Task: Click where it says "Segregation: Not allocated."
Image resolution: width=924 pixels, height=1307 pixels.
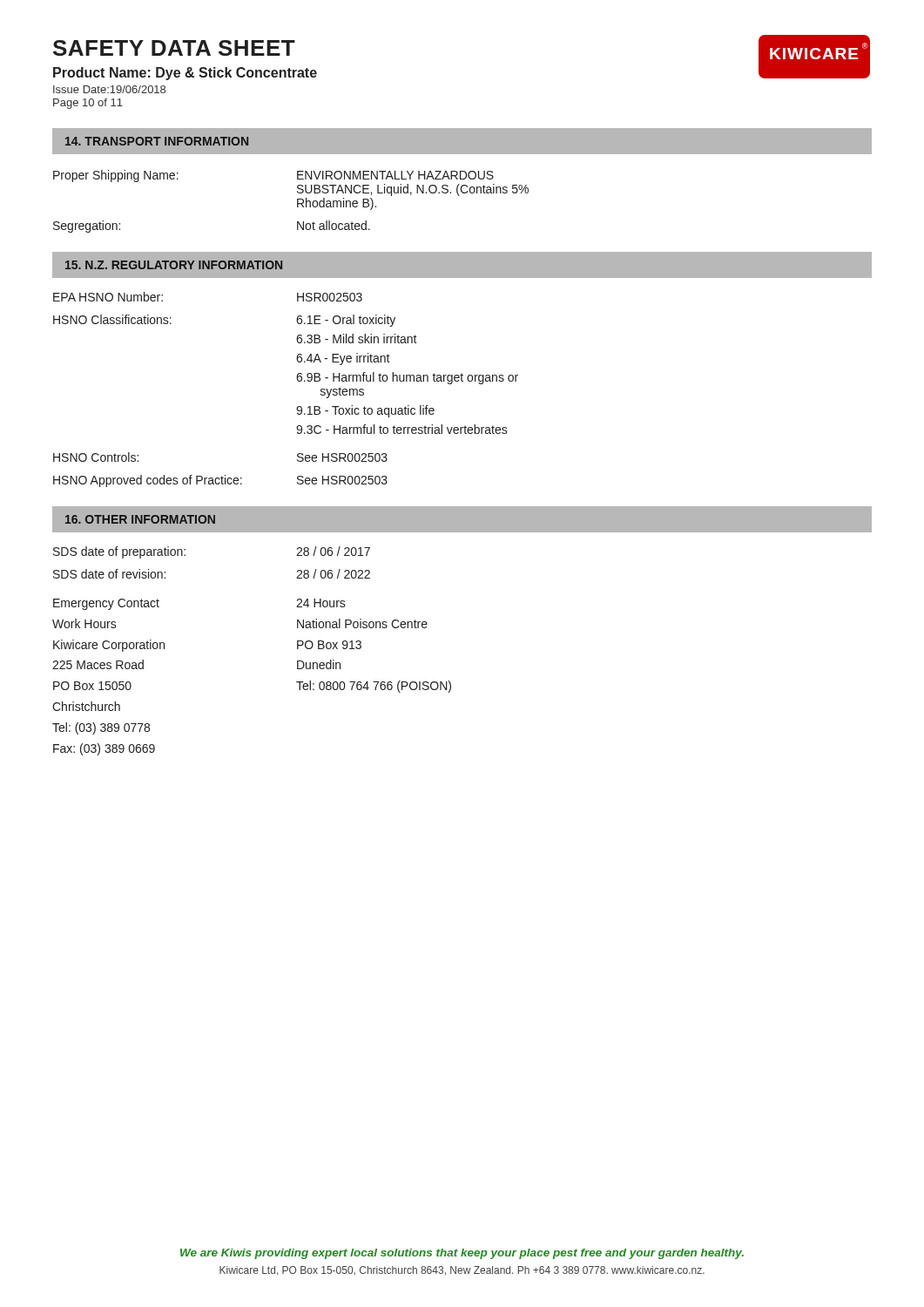Action: click(x=87, y=225)
